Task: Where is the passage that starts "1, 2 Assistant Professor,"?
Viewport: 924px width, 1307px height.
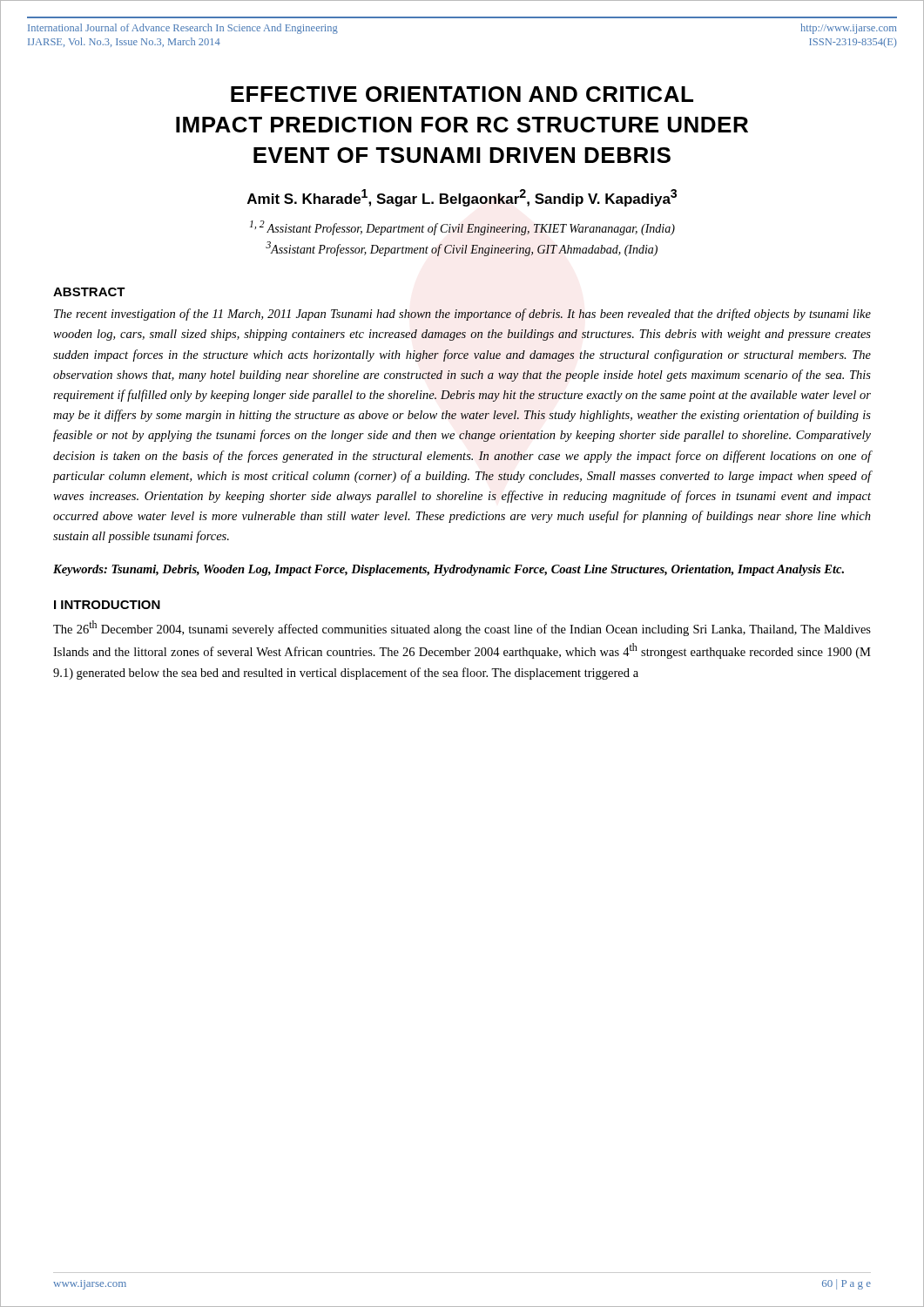Action: coord(462,237)
